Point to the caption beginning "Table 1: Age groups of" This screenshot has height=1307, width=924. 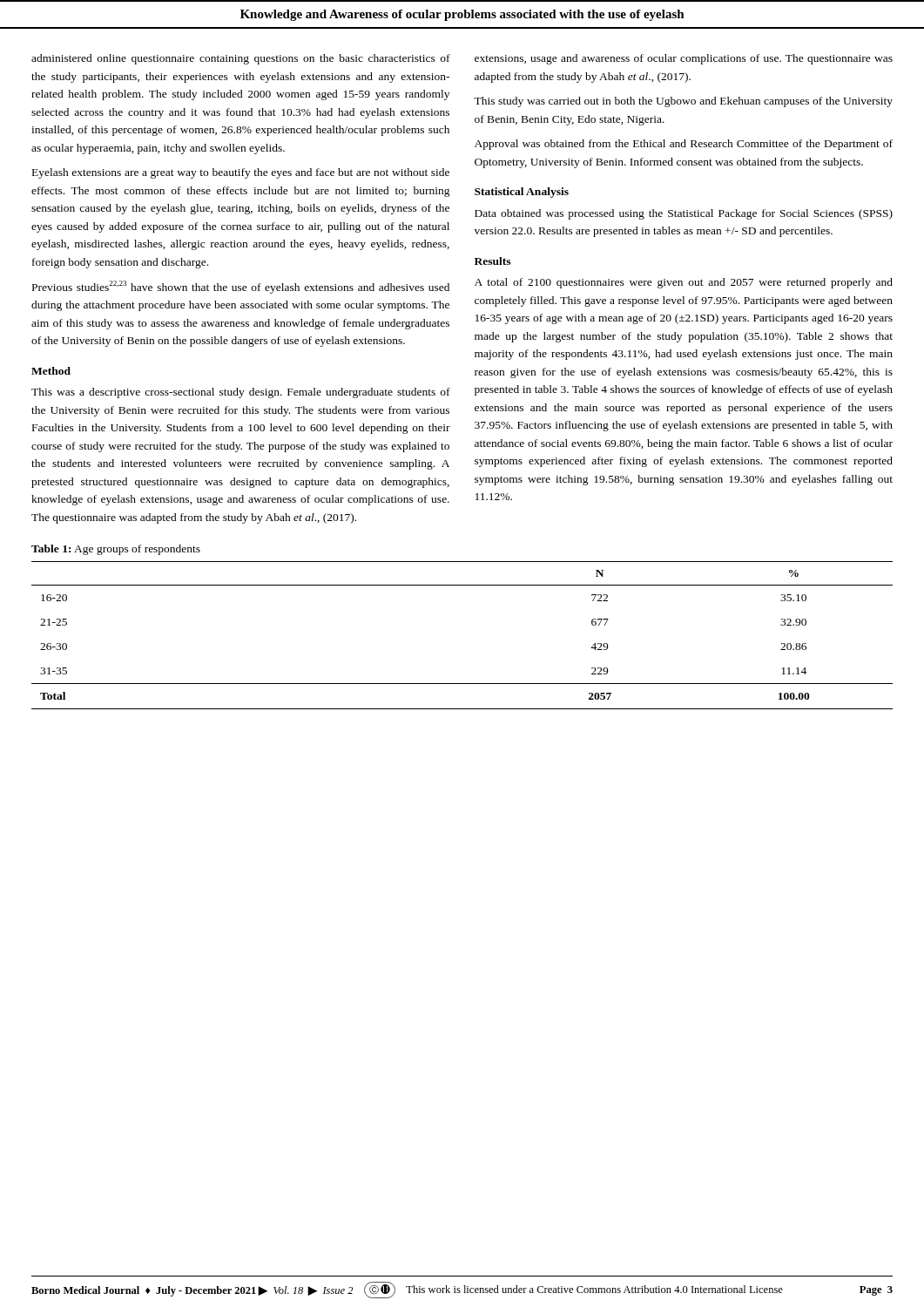pos(116,549)
